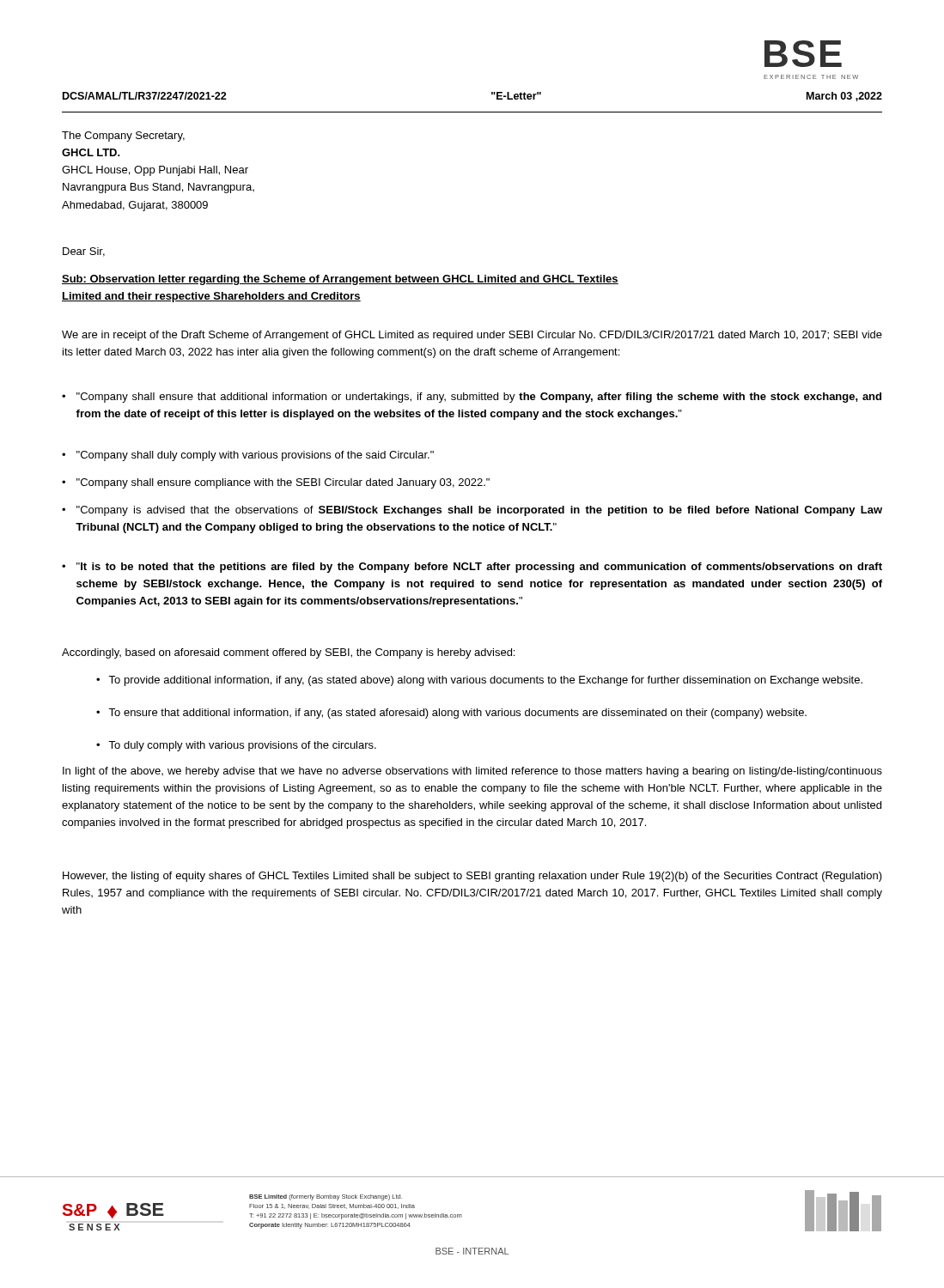Navigate to the text starting "The Company Secretary, GHCL LTD. GHCL"
Screen dimensions: 1288x944
(x=158, y=170)
